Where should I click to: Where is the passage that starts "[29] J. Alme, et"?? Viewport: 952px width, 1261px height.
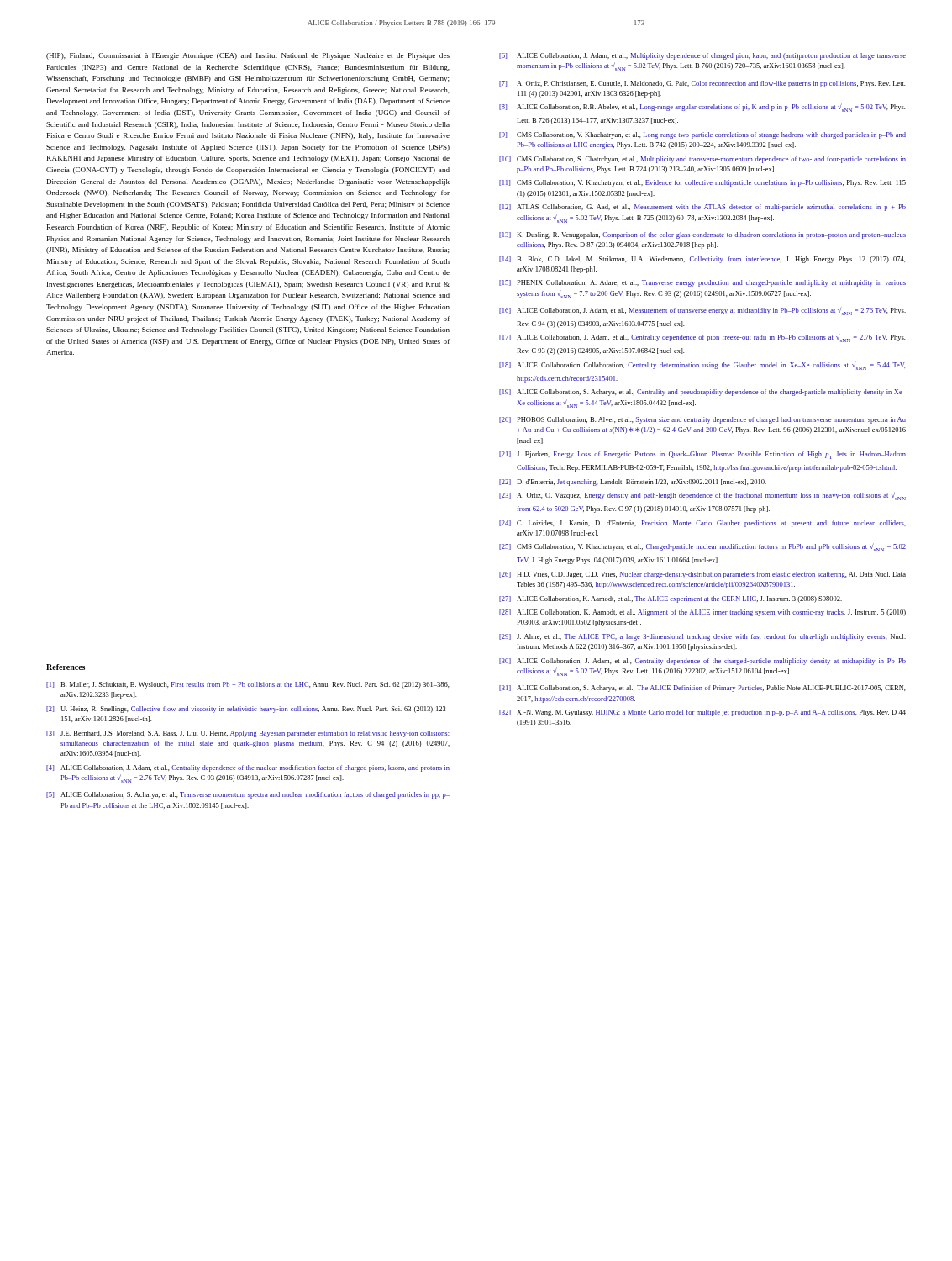[x=702, y=642]
